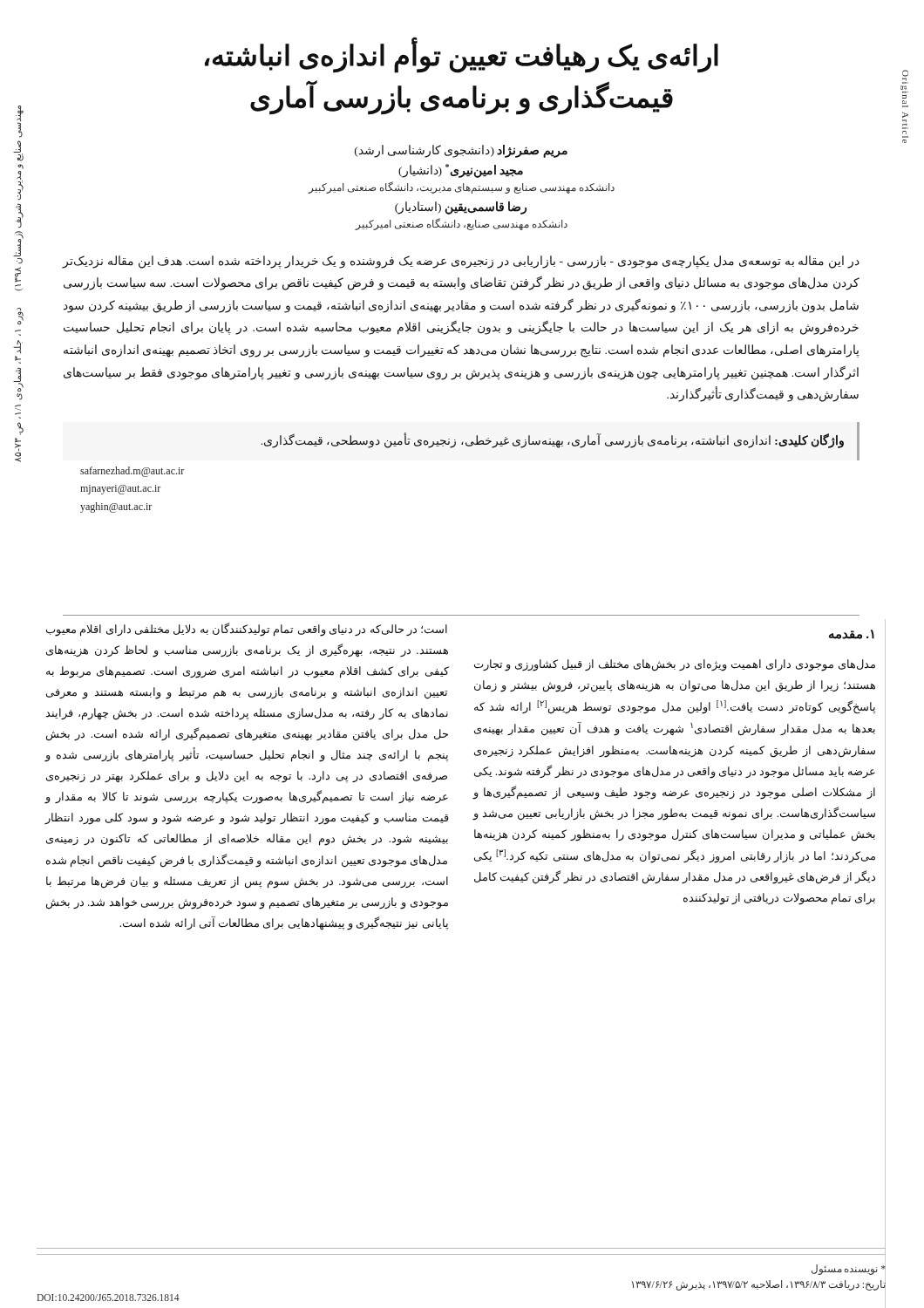The image size is (924, 1308).
Task: Find the text block with the text "مریم صفرنژاد (دانشجوی کارشناسی"
Action: tap(461, 187)
